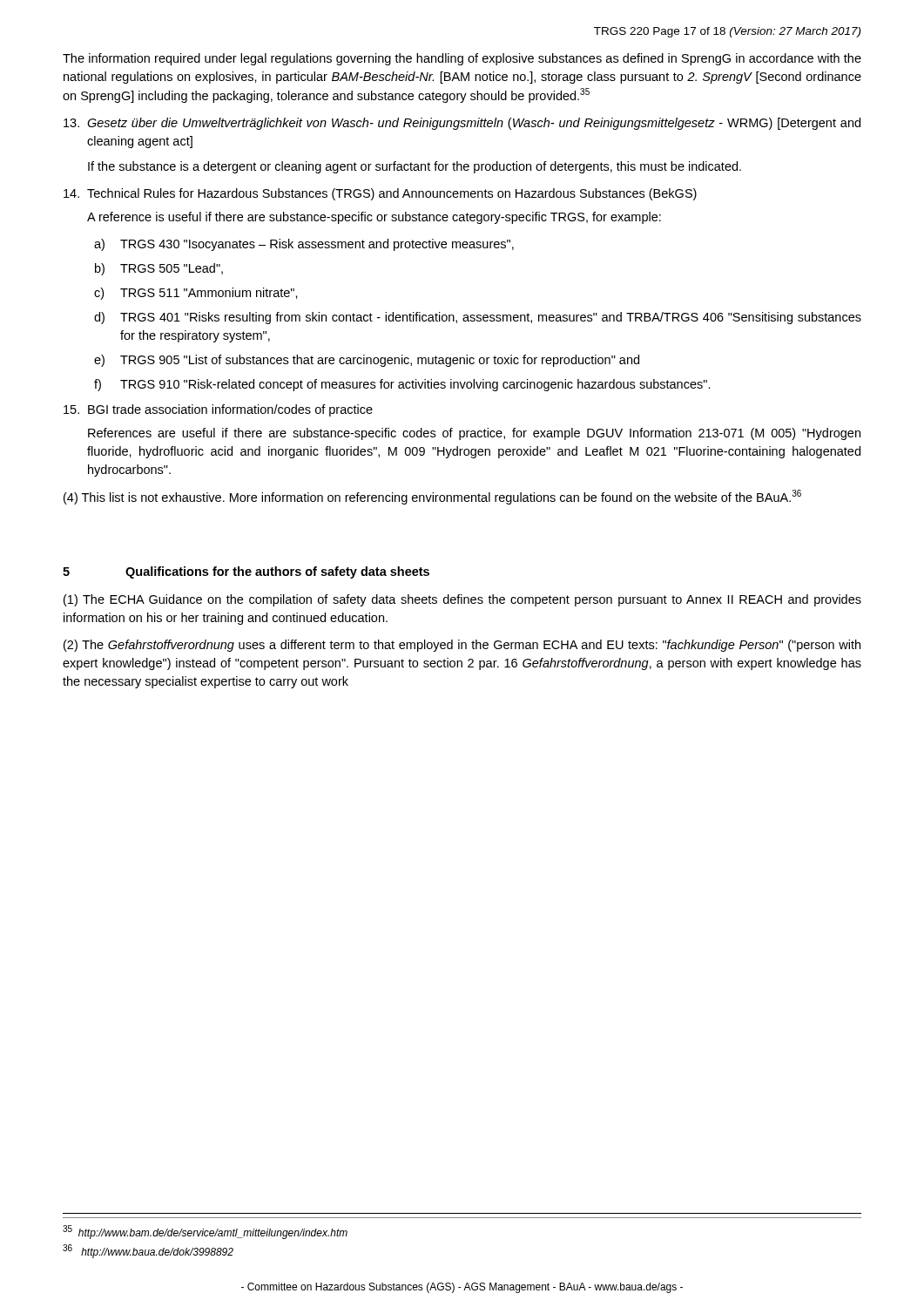The image size is (924, 1307).
Task: Locate the block starting "A reference is useful if there"
Action: [x=374, y=217]
